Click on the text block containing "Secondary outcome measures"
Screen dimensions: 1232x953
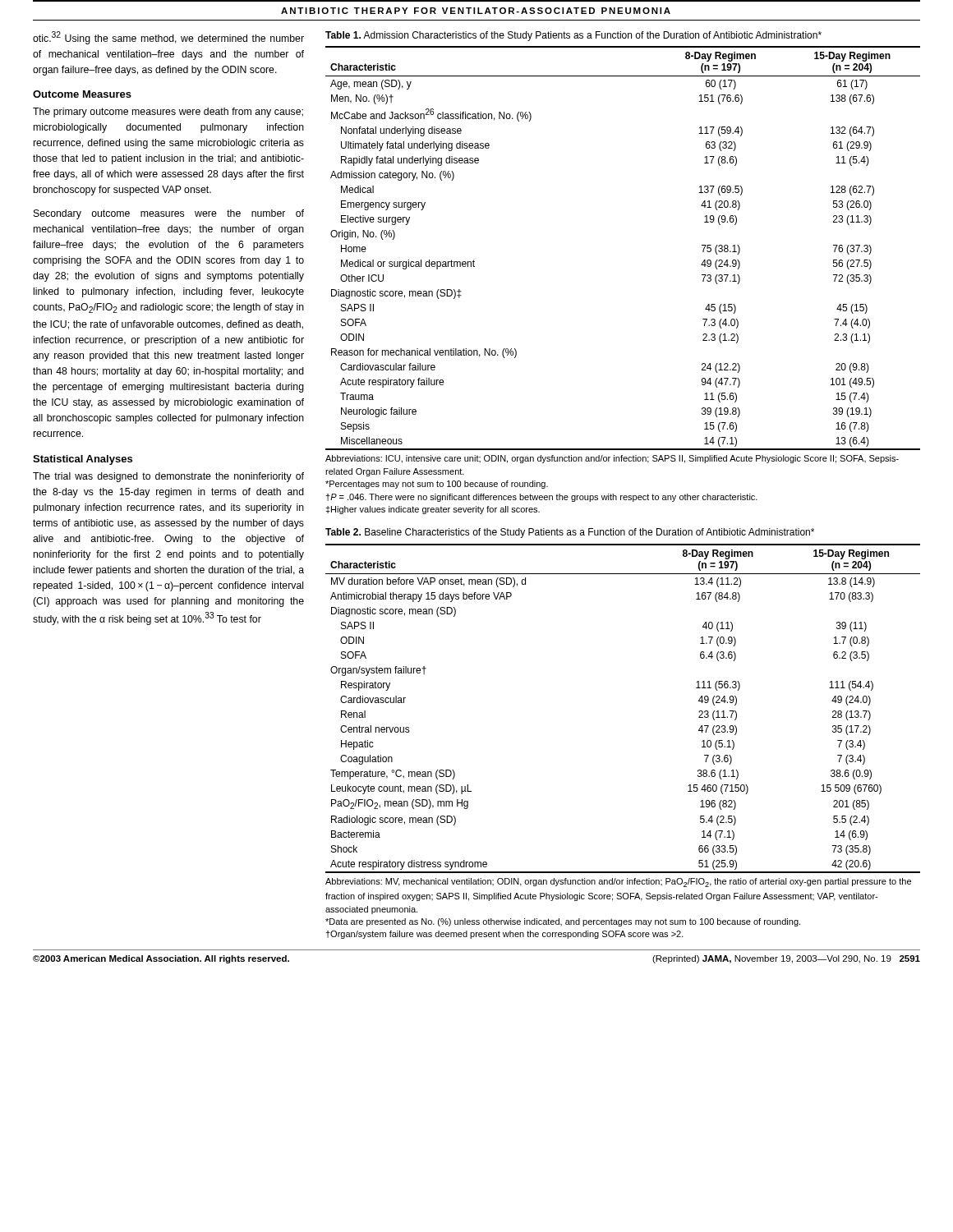(168, 324)
